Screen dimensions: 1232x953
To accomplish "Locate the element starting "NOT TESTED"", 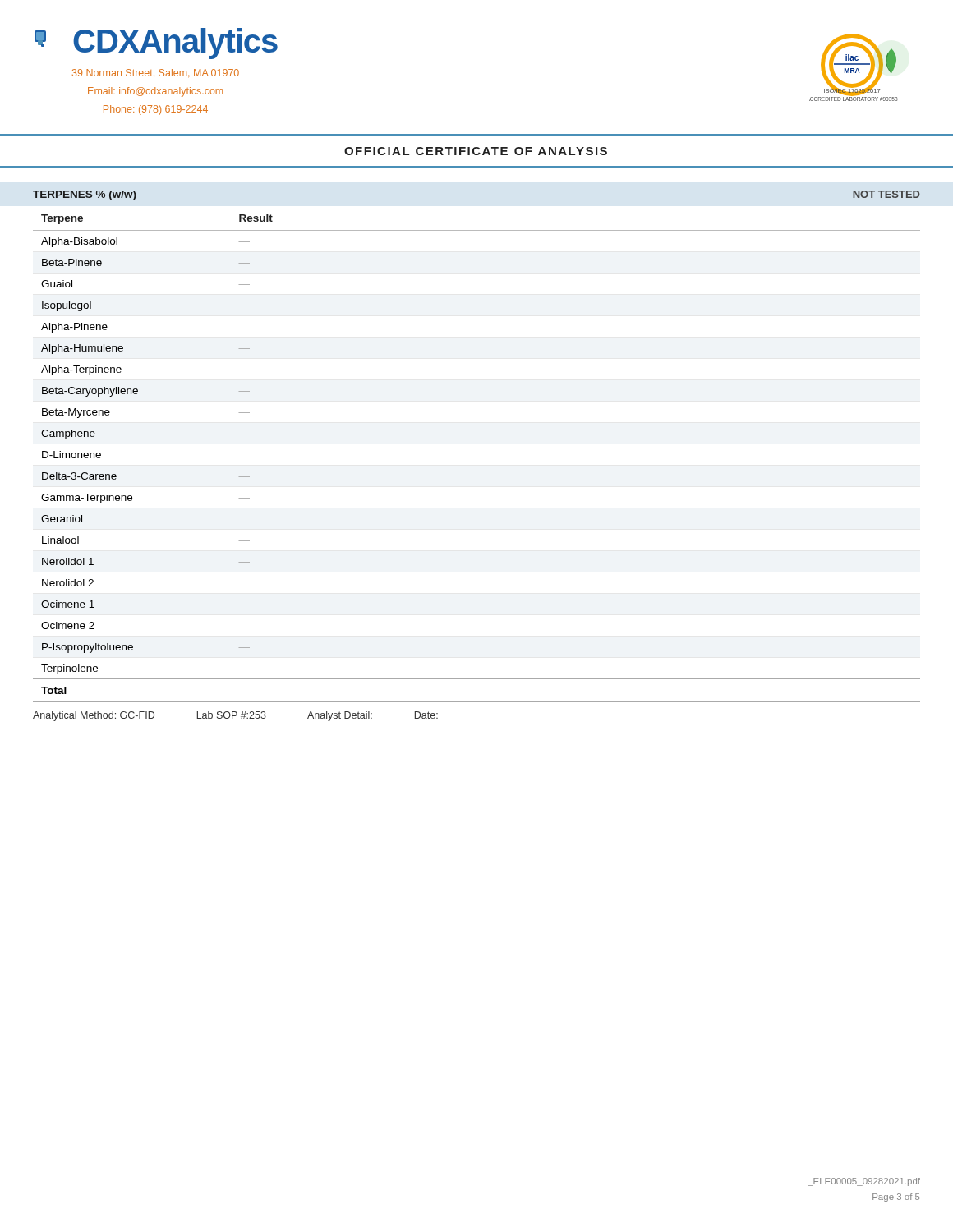I will click(x=886, y=194).
